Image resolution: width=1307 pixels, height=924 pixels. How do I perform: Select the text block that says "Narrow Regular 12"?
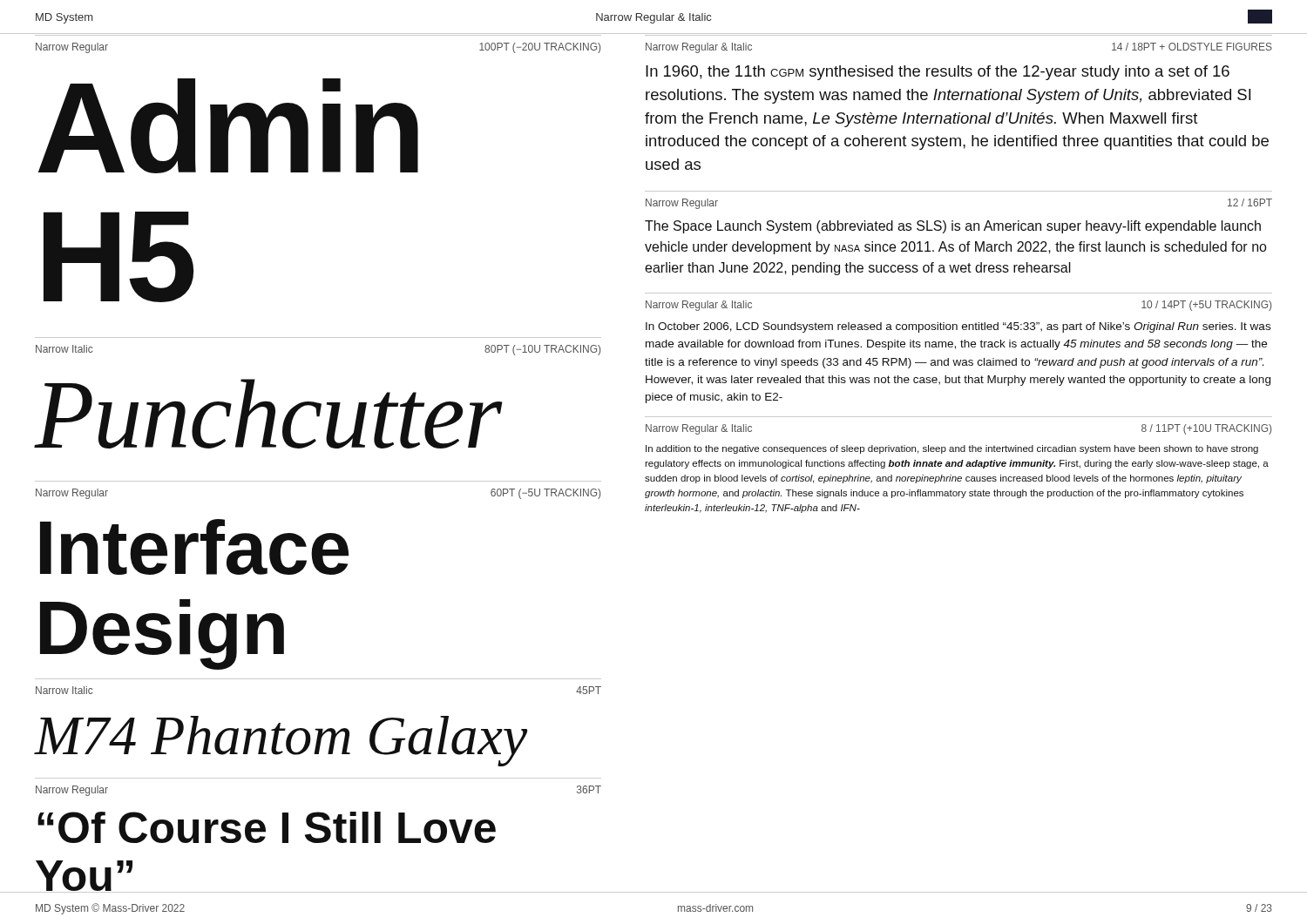tap(958, 238)
